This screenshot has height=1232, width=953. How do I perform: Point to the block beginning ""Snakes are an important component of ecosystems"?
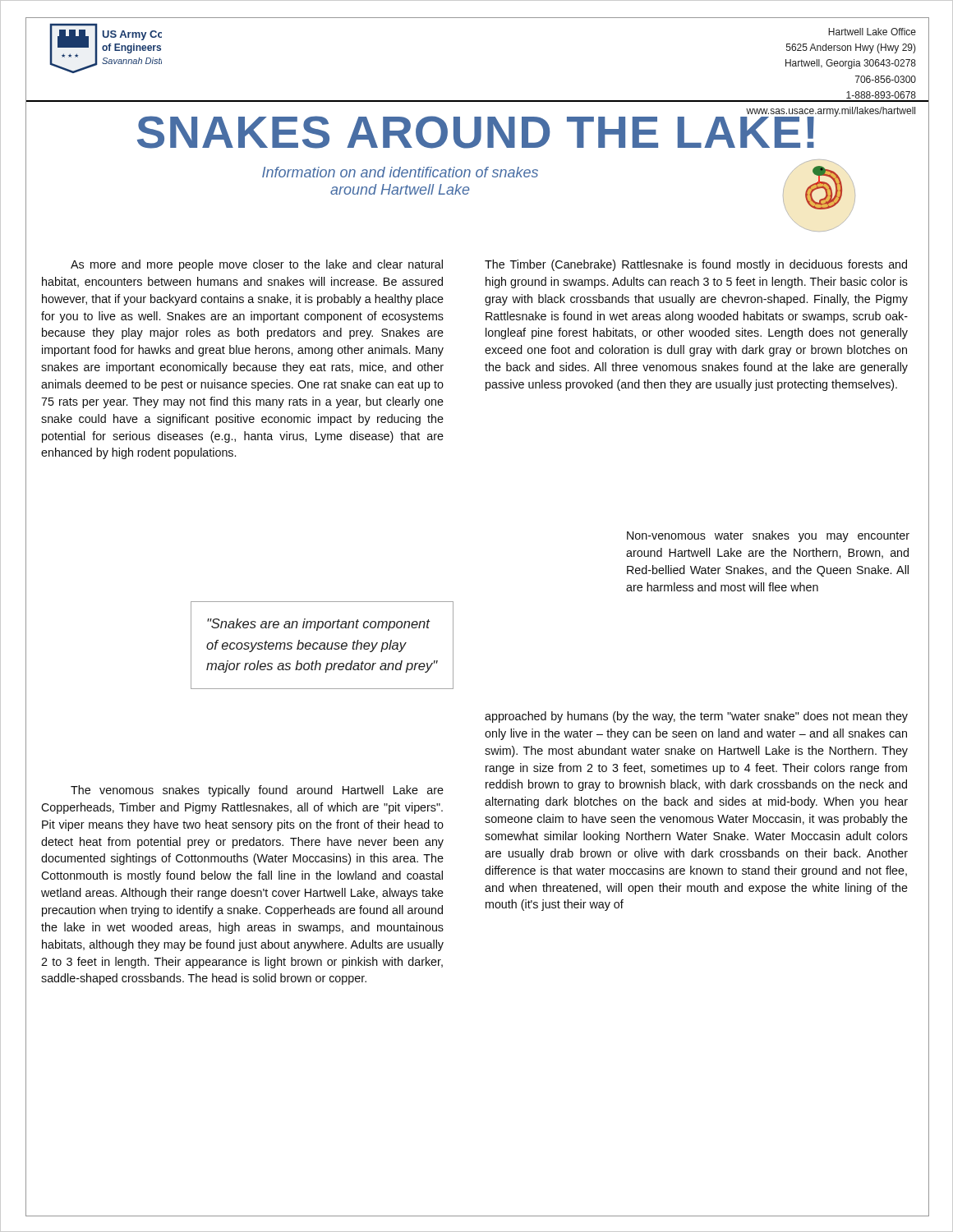click(322, 644)
